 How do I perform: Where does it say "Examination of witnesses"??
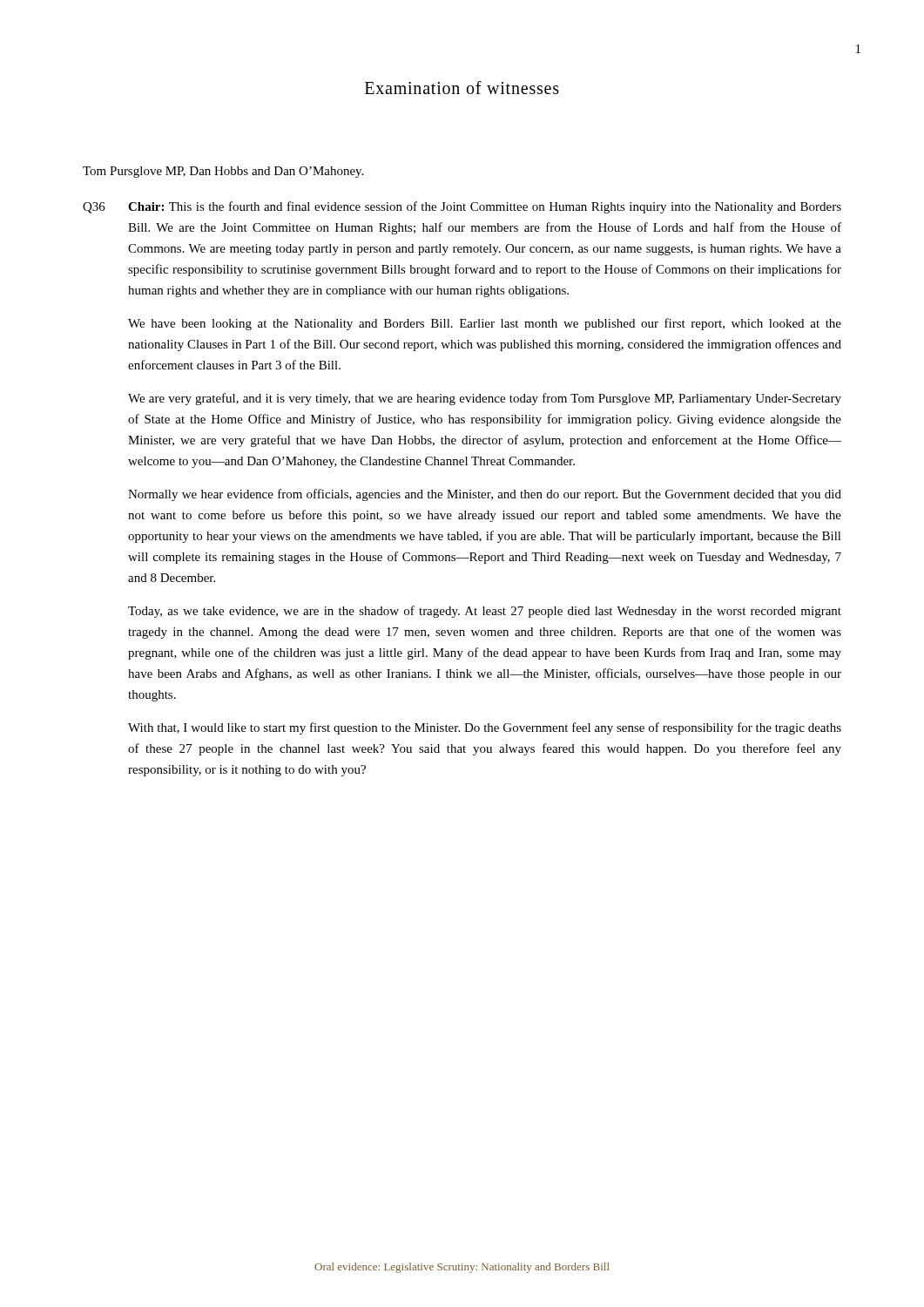click(462, 88)
